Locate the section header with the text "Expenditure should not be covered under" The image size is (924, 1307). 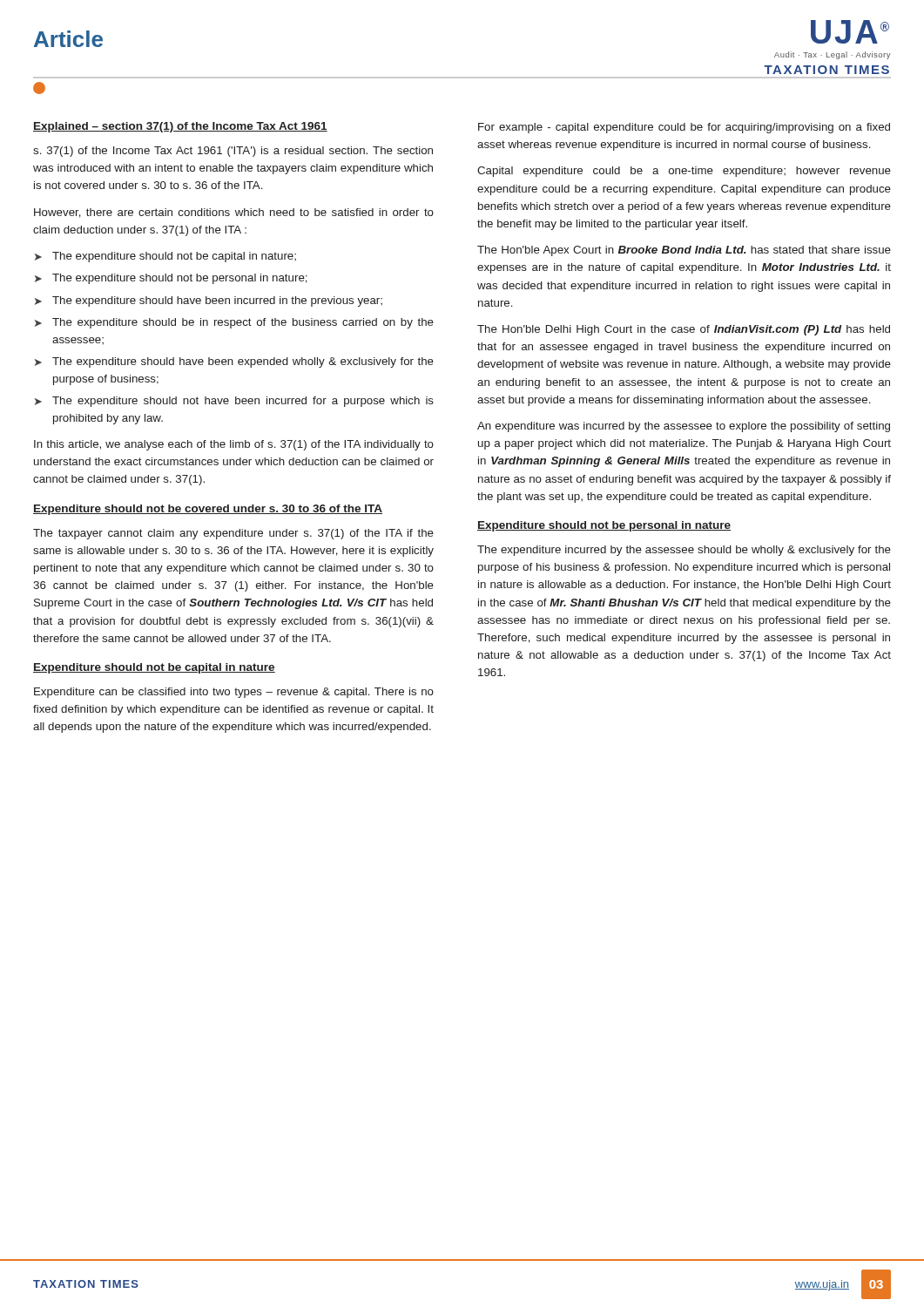[208, 508]
